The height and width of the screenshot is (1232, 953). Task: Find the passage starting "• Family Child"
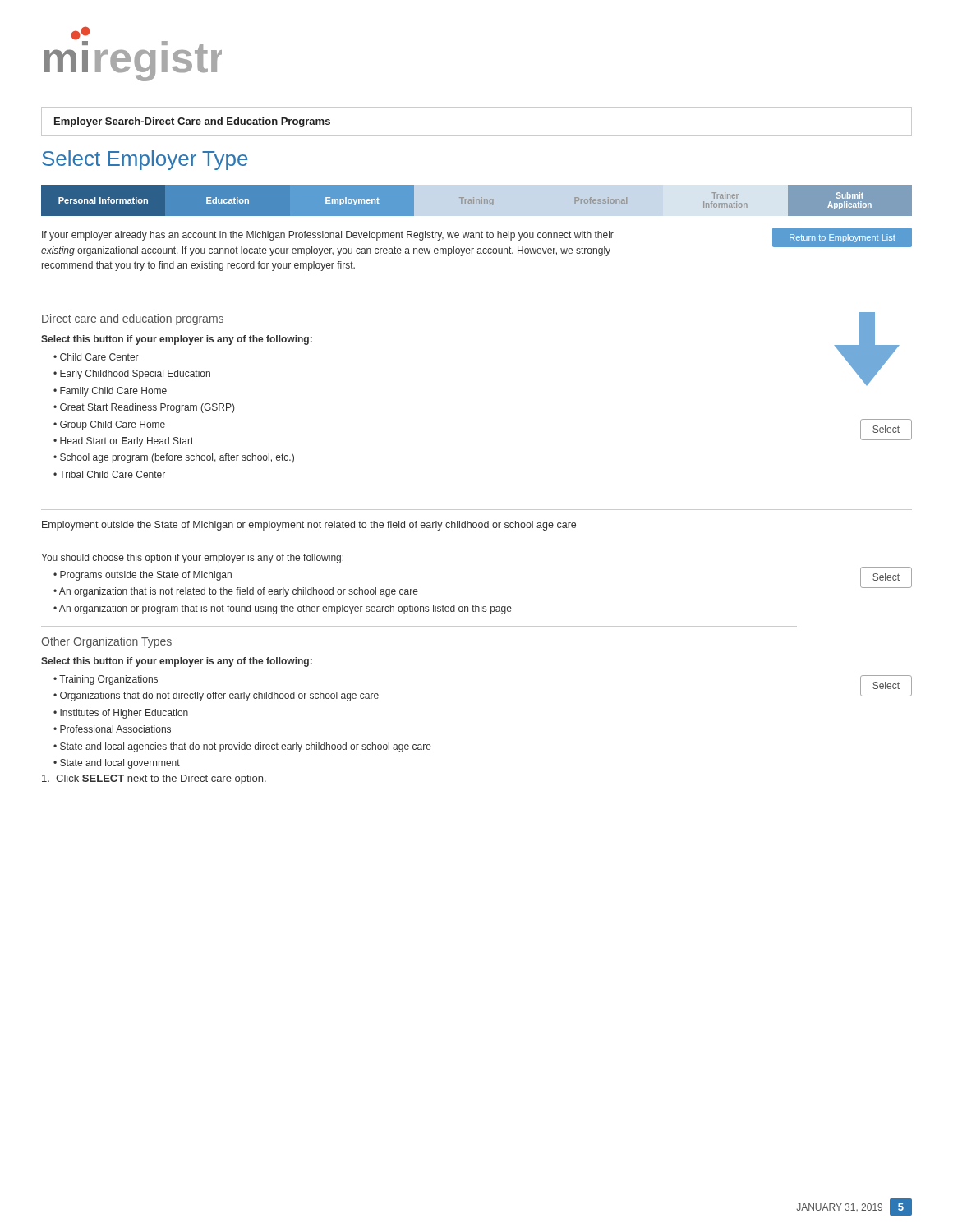(110, 391)
